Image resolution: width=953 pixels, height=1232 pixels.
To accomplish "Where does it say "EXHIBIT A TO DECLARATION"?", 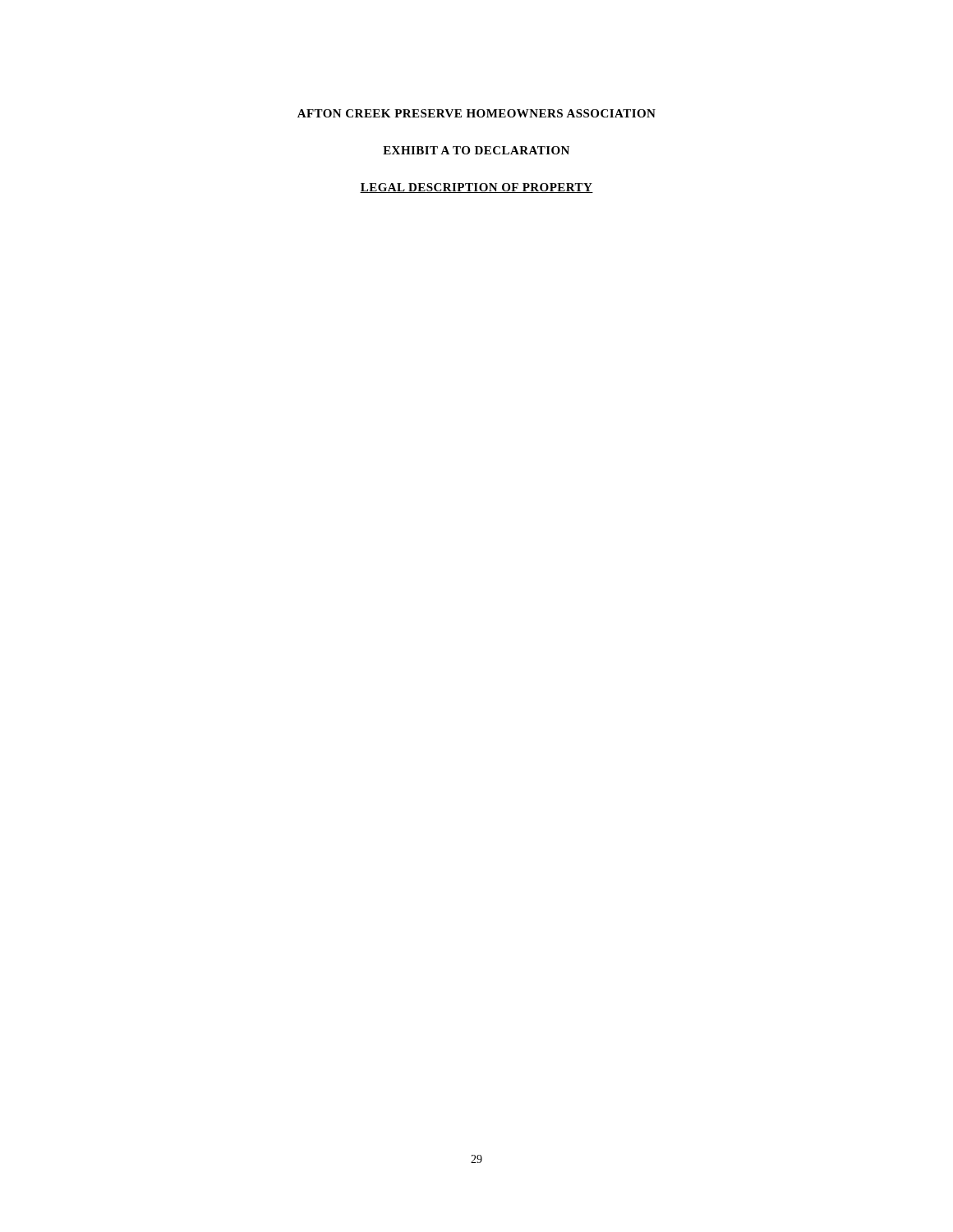I will [476, 150].
